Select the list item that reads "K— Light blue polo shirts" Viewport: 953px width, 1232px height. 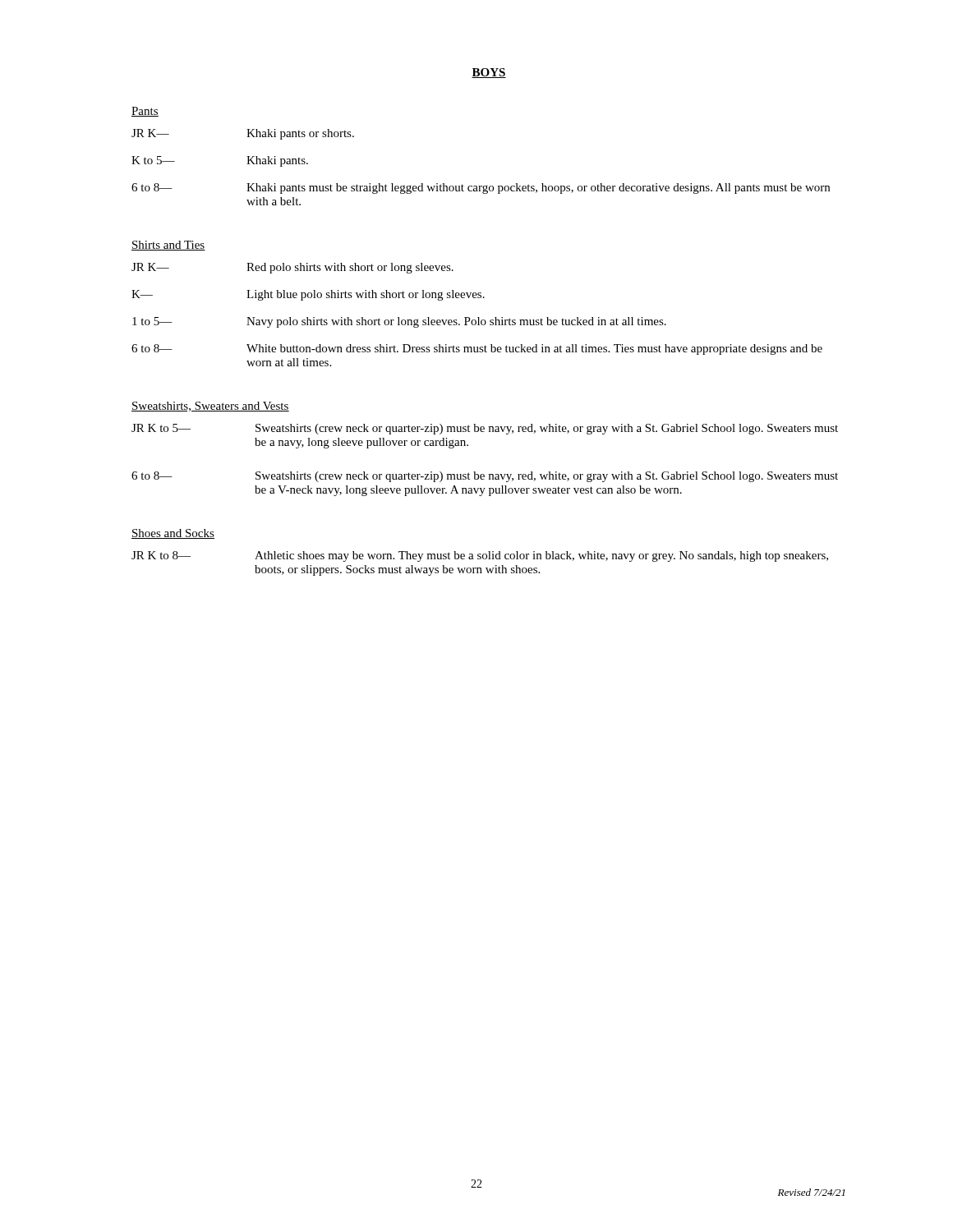pos(489,294)
